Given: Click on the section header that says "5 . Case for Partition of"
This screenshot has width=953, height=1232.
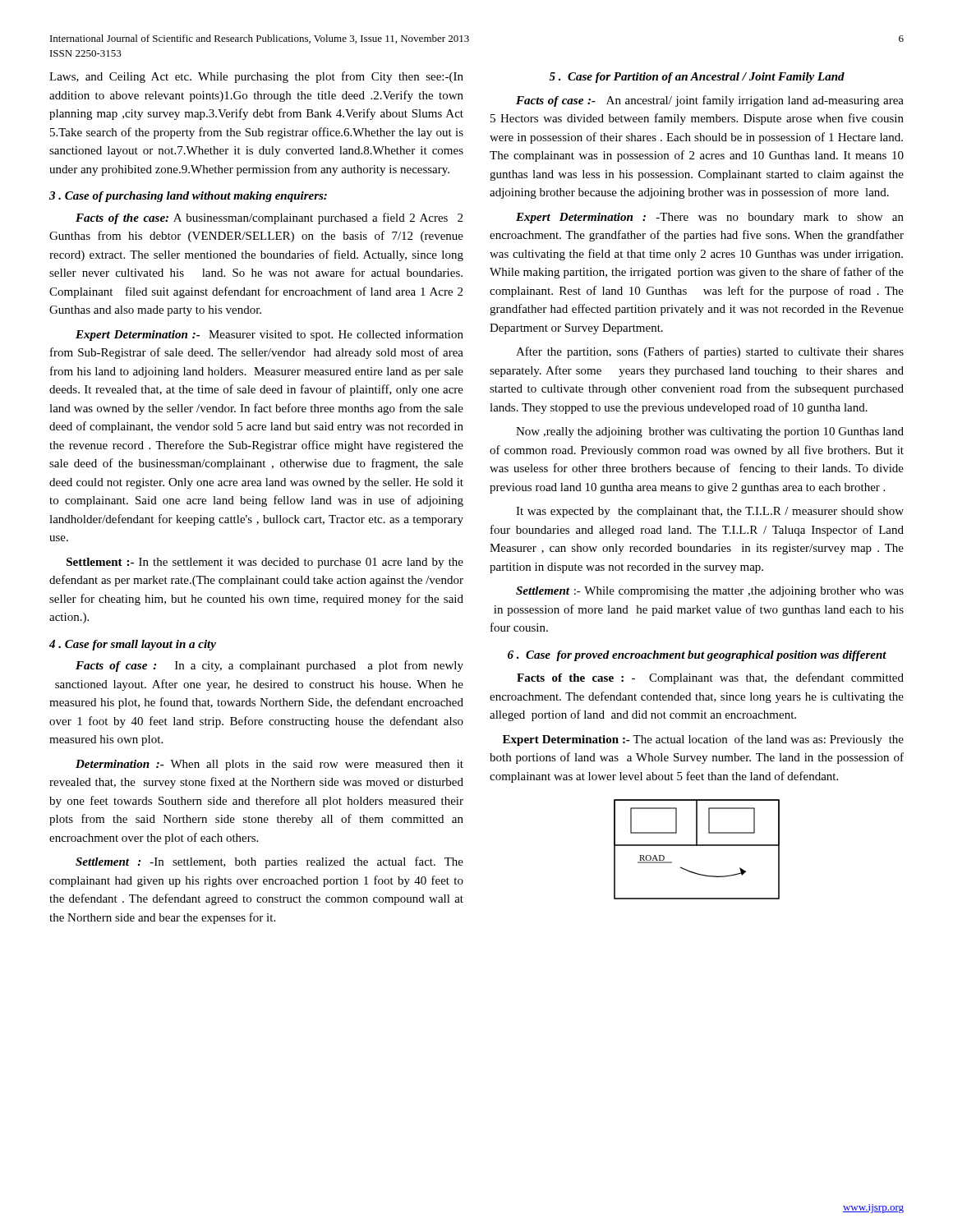Looking at the screenshot, I should point(697,77).
